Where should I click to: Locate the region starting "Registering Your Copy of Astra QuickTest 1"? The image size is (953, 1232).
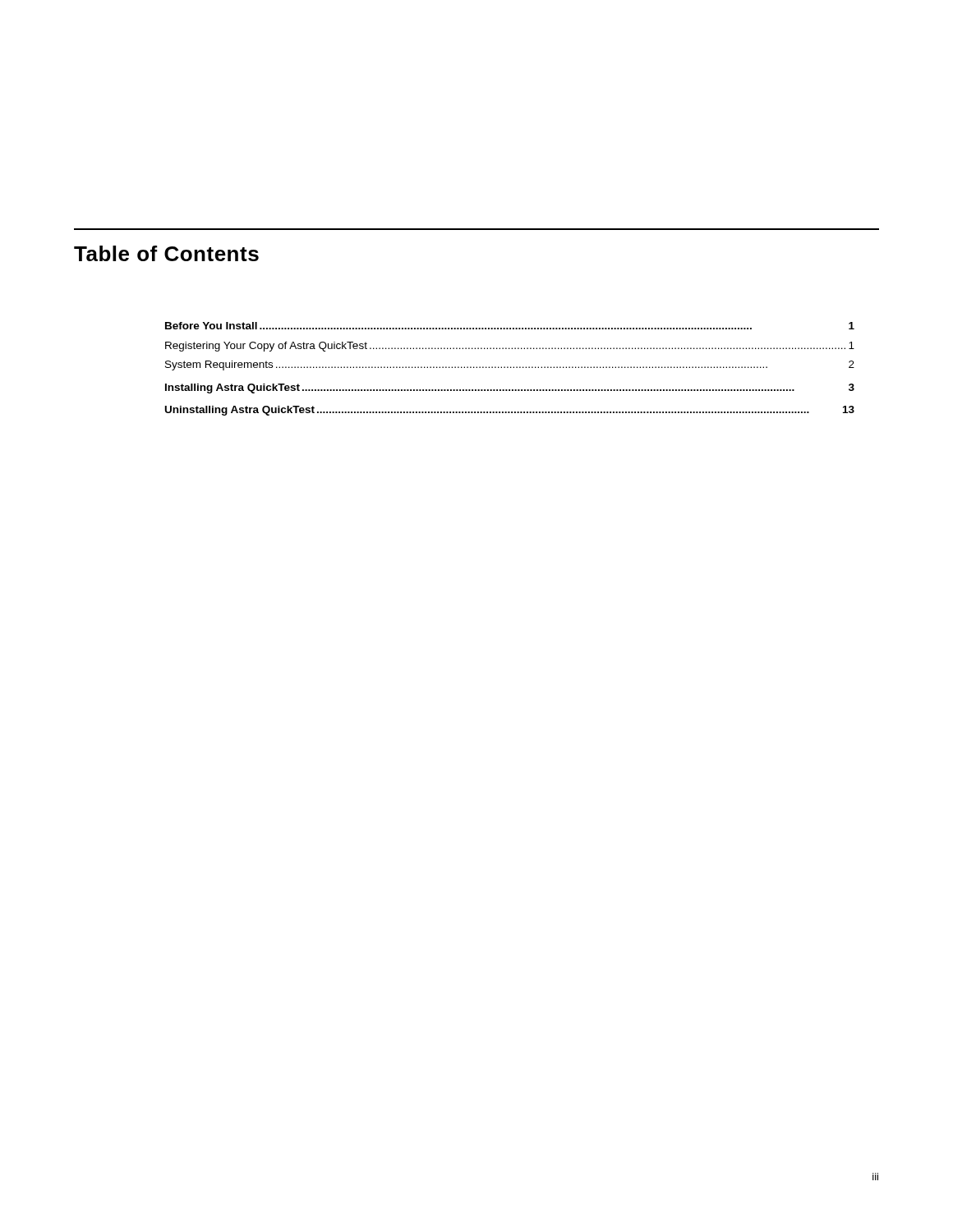tap(509, 345)
